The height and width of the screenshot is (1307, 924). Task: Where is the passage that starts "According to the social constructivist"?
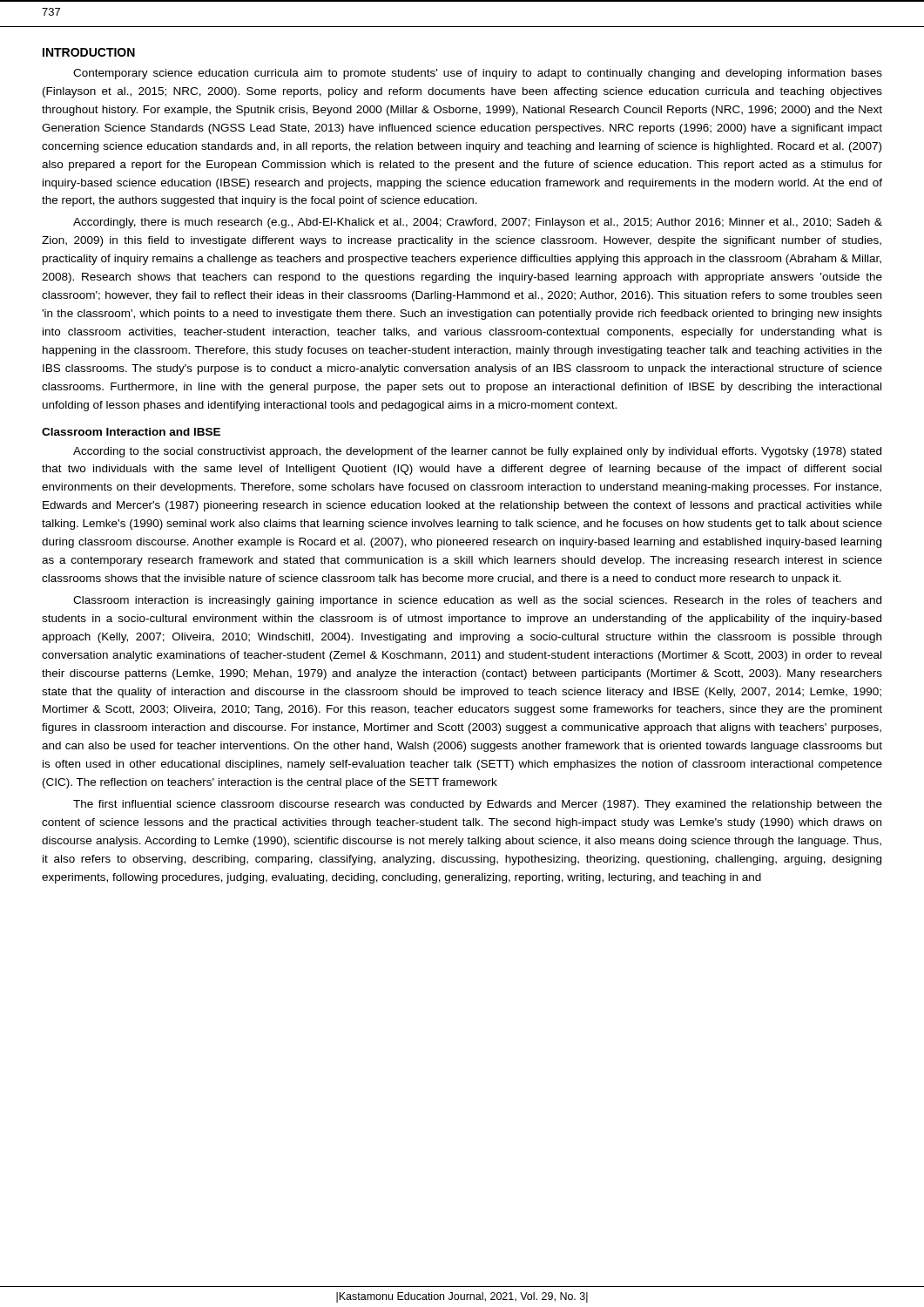[462, 514]
